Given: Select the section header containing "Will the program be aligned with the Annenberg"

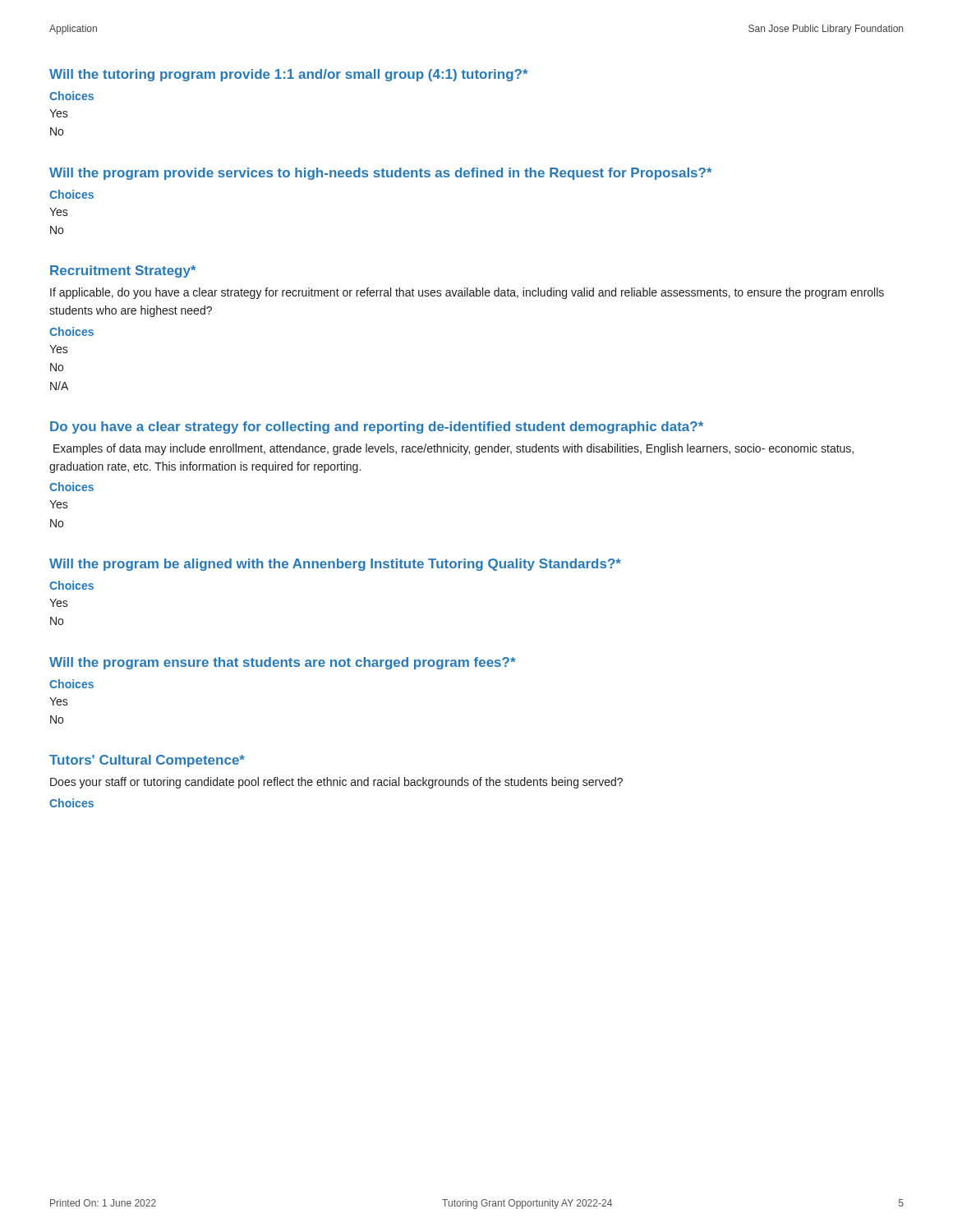Looking at the screenshot, I should pyautogui.click(x=335, y=564).
